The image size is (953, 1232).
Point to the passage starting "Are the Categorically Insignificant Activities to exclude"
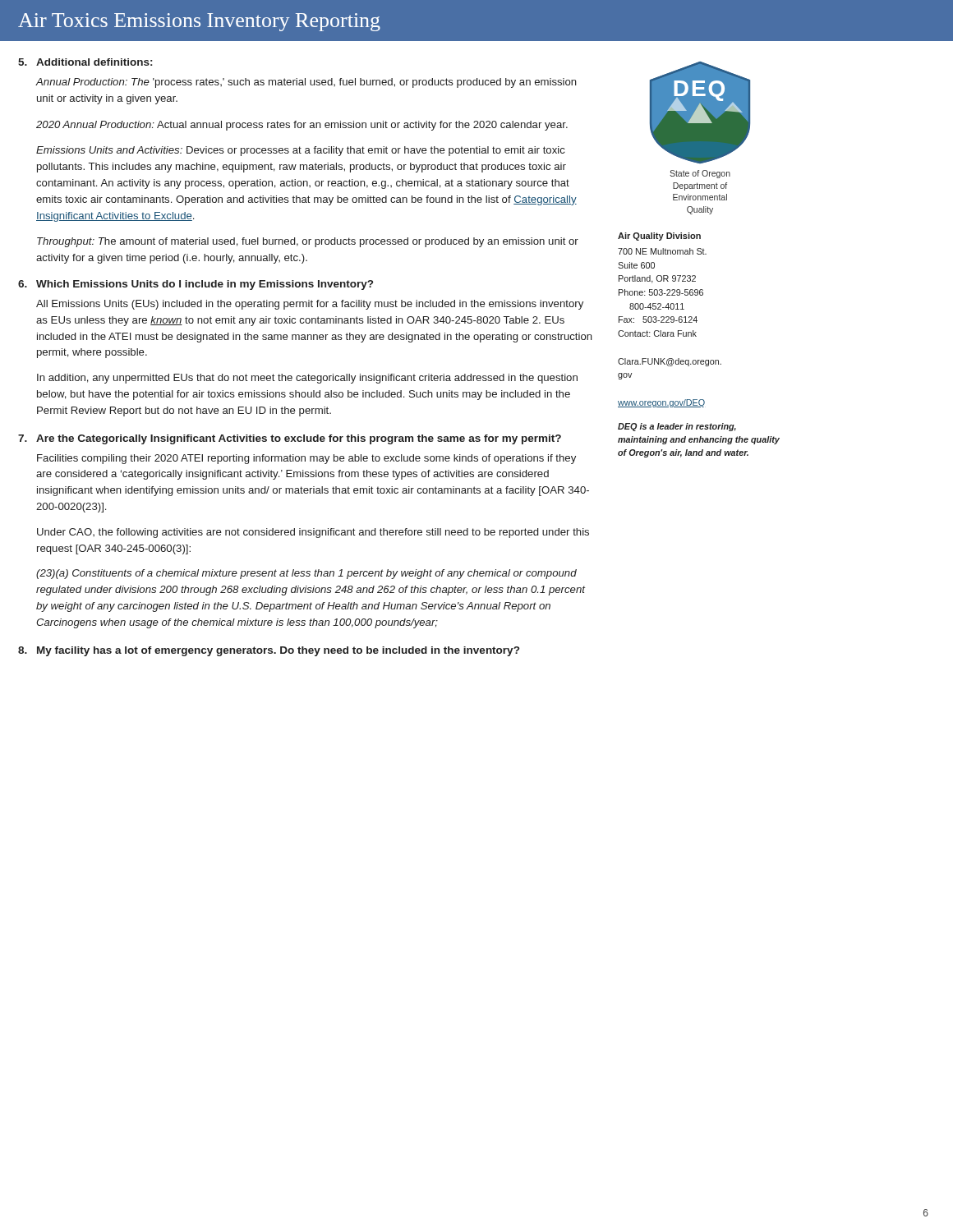[299, 438]
